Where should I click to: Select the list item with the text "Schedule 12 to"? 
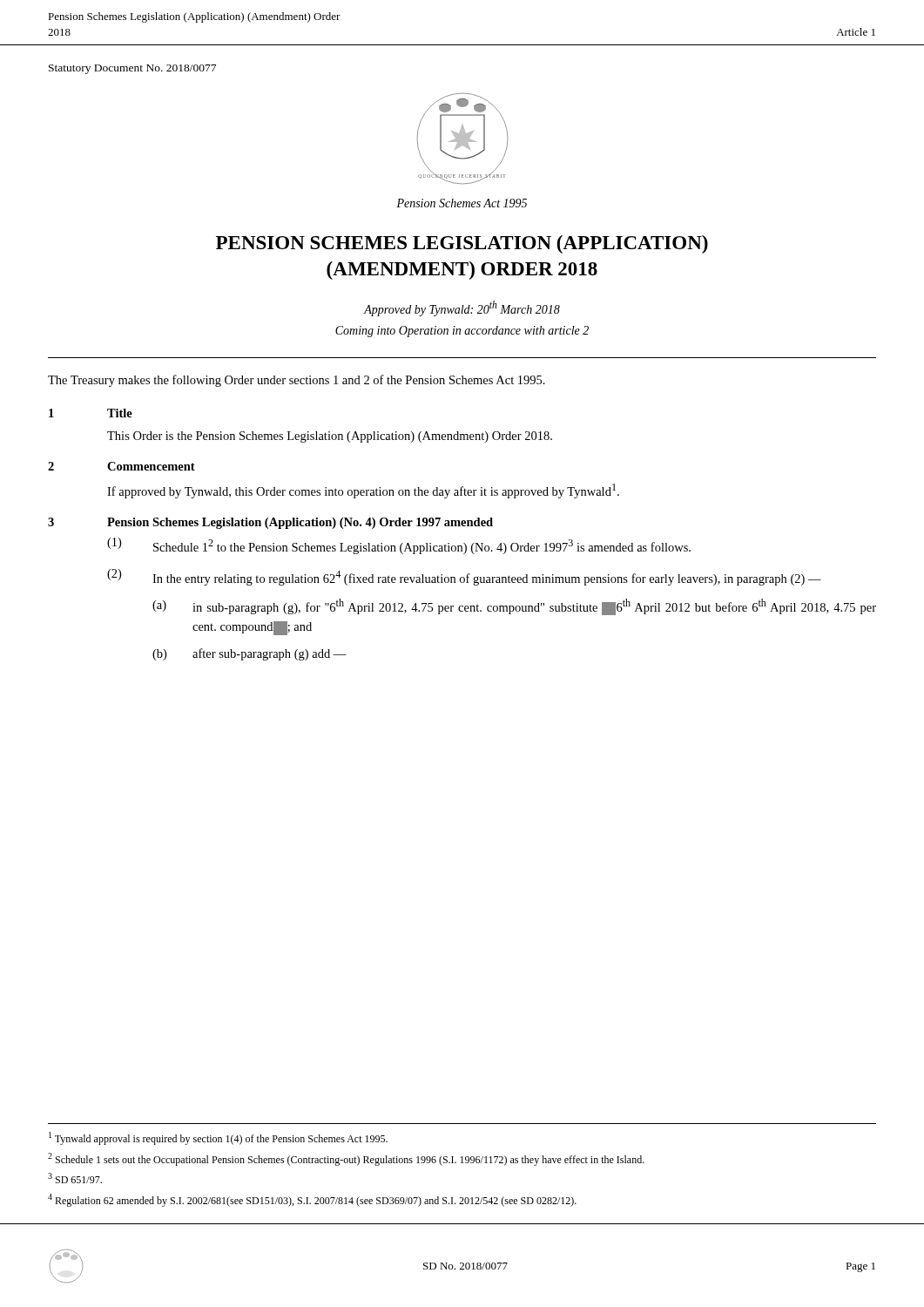pos(422,546)
